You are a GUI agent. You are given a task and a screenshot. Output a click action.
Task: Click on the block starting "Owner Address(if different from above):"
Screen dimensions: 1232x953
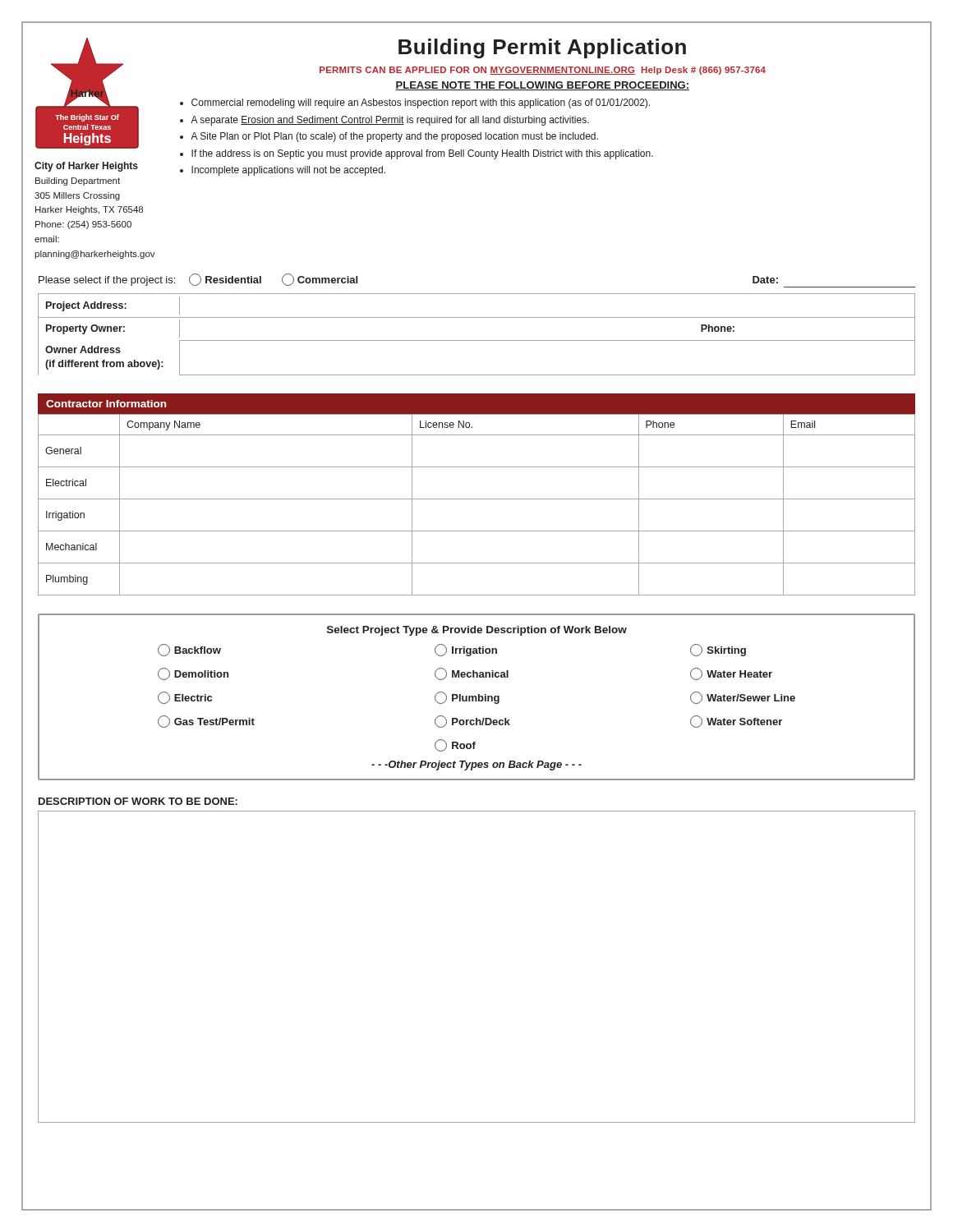[476, 357]
